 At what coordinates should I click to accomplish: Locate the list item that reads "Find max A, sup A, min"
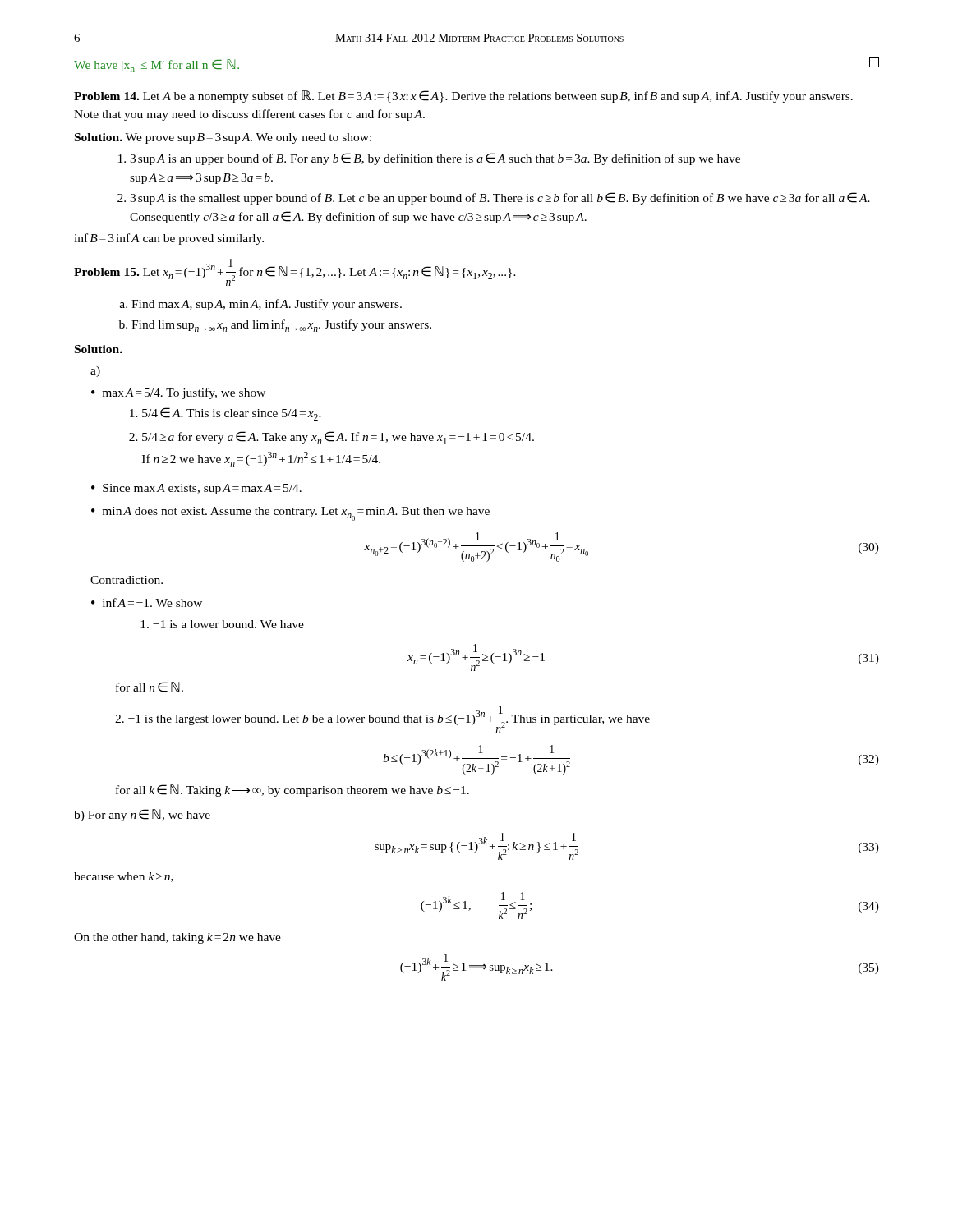tap(267, 303)
